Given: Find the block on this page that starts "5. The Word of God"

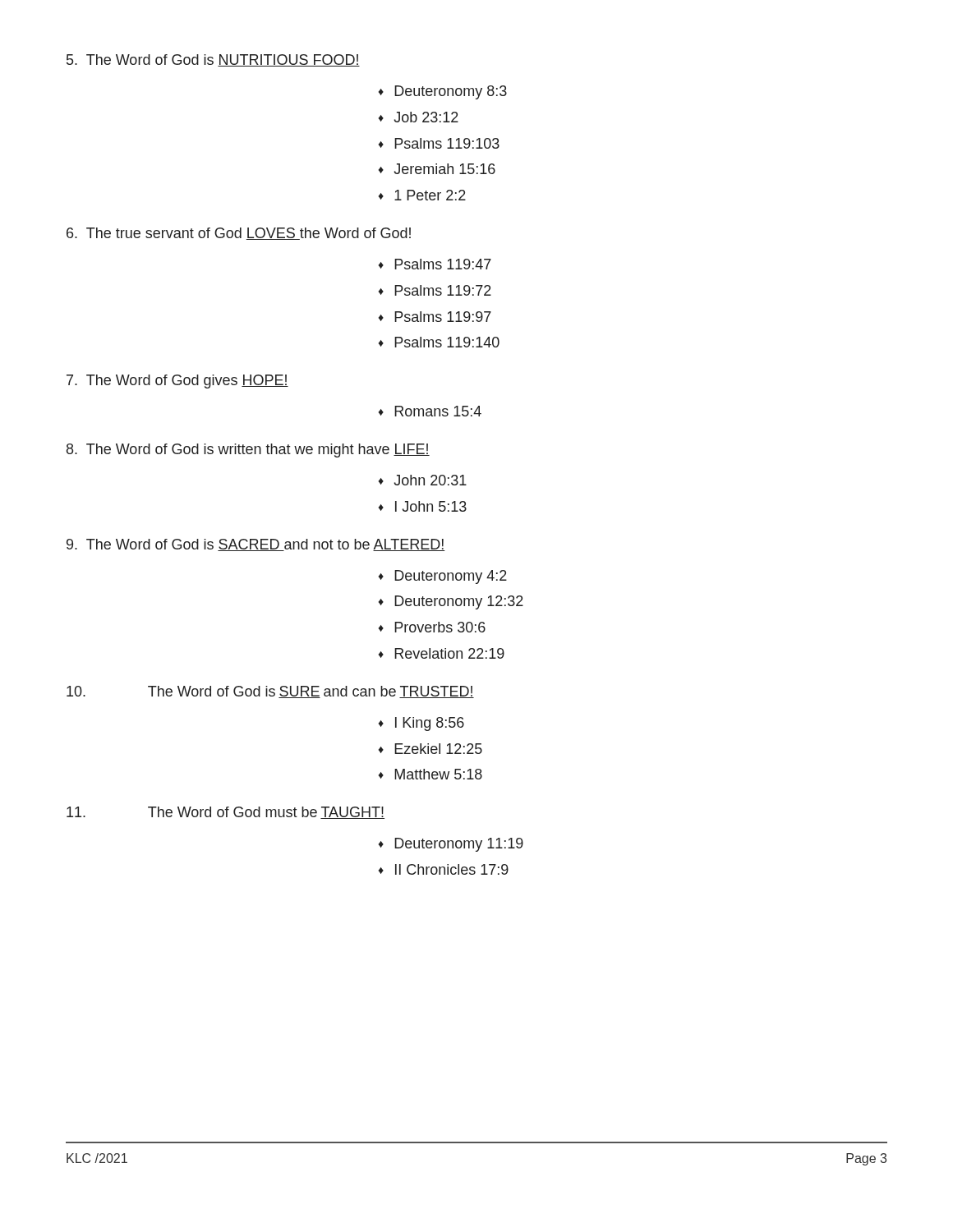Looking at the screenshot, I should pos(213,60).
